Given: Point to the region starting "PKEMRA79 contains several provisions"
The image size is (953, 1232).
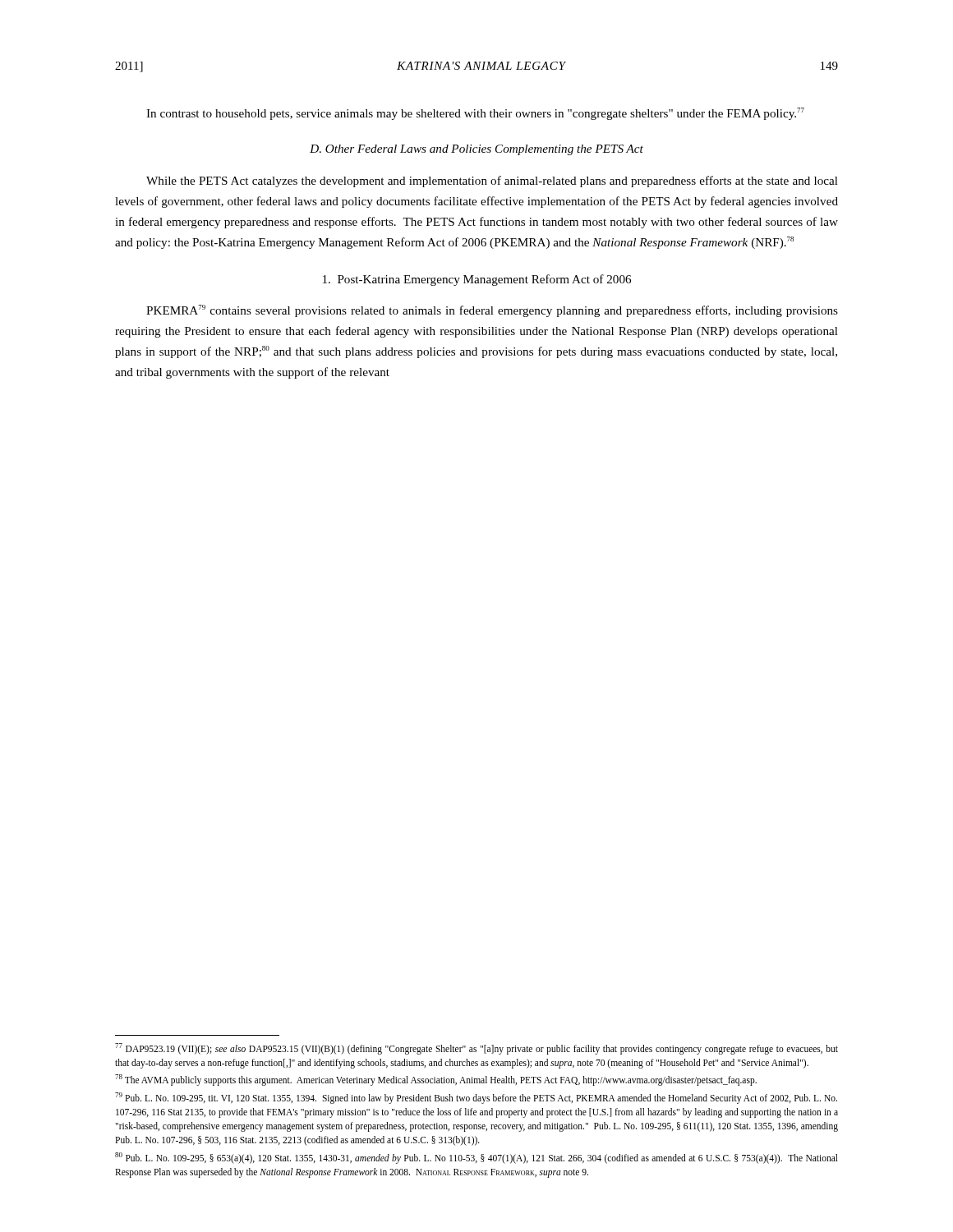Looking at the screenshot, I should [x=476, y=341].
